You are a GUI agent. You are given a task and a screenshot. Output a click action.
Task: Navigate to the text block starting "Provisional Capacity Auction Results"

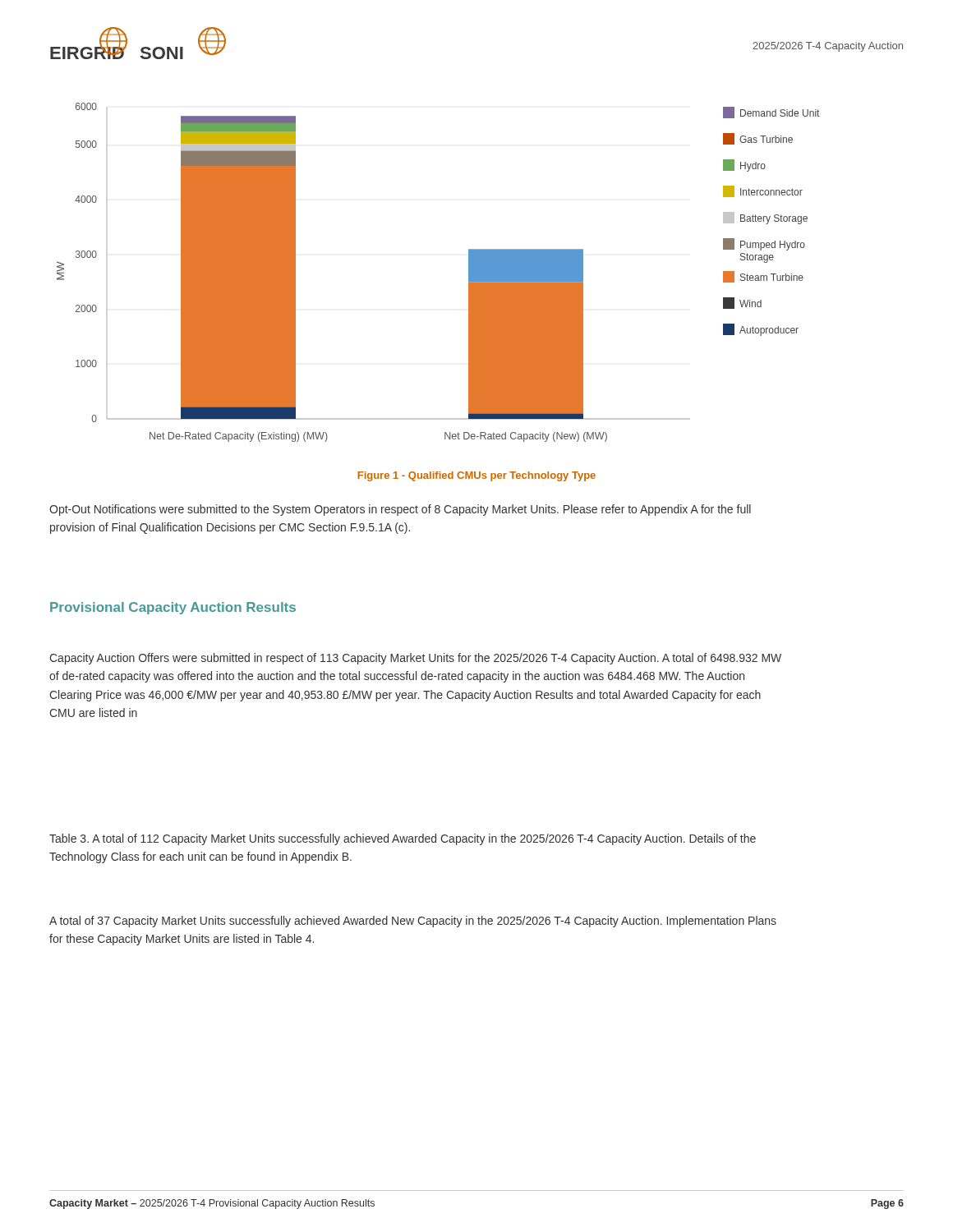pos(173,608)
